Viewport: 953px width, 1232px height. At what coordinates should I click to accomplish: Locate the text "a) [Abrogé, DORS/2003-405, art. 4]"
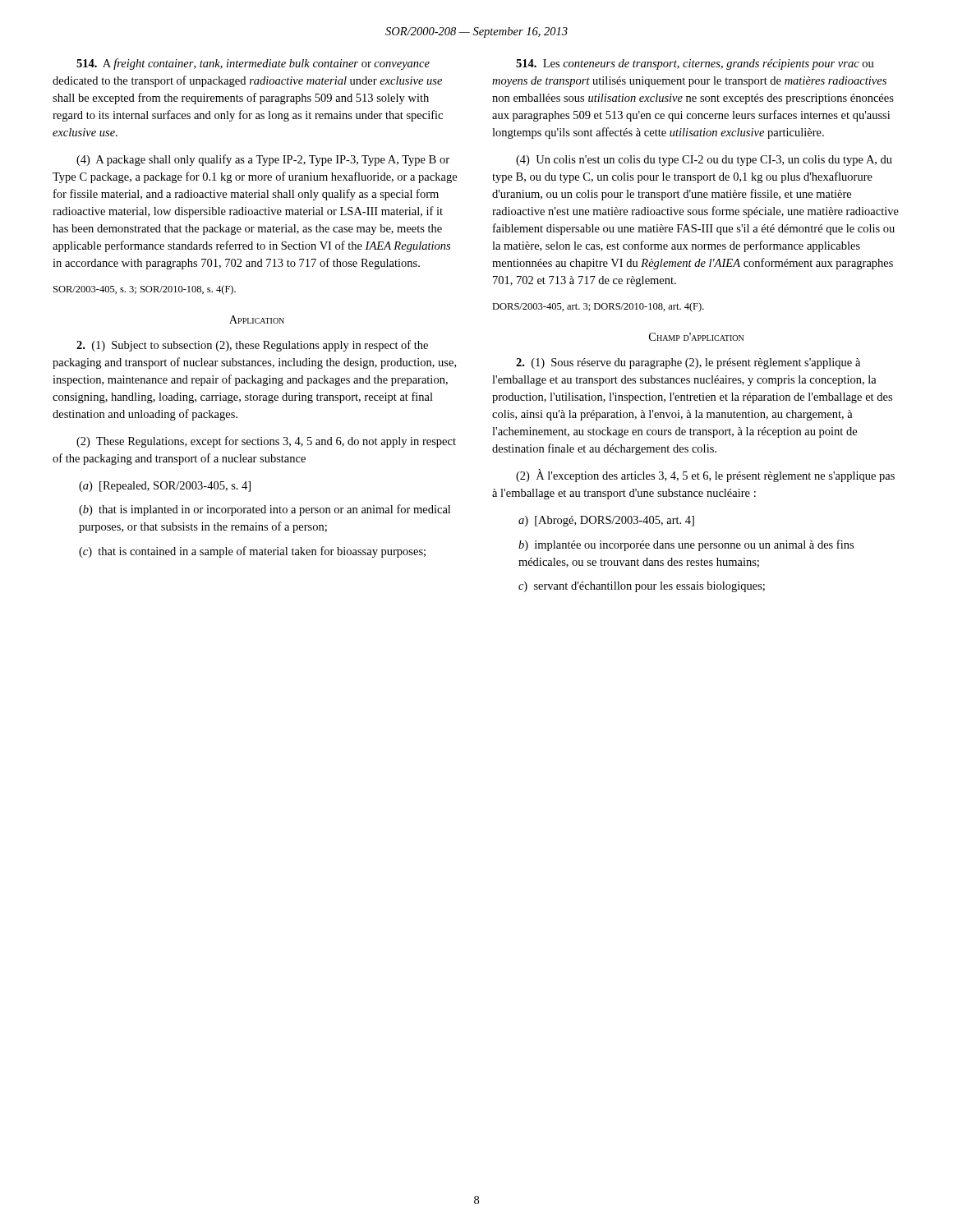coord(607,520)
